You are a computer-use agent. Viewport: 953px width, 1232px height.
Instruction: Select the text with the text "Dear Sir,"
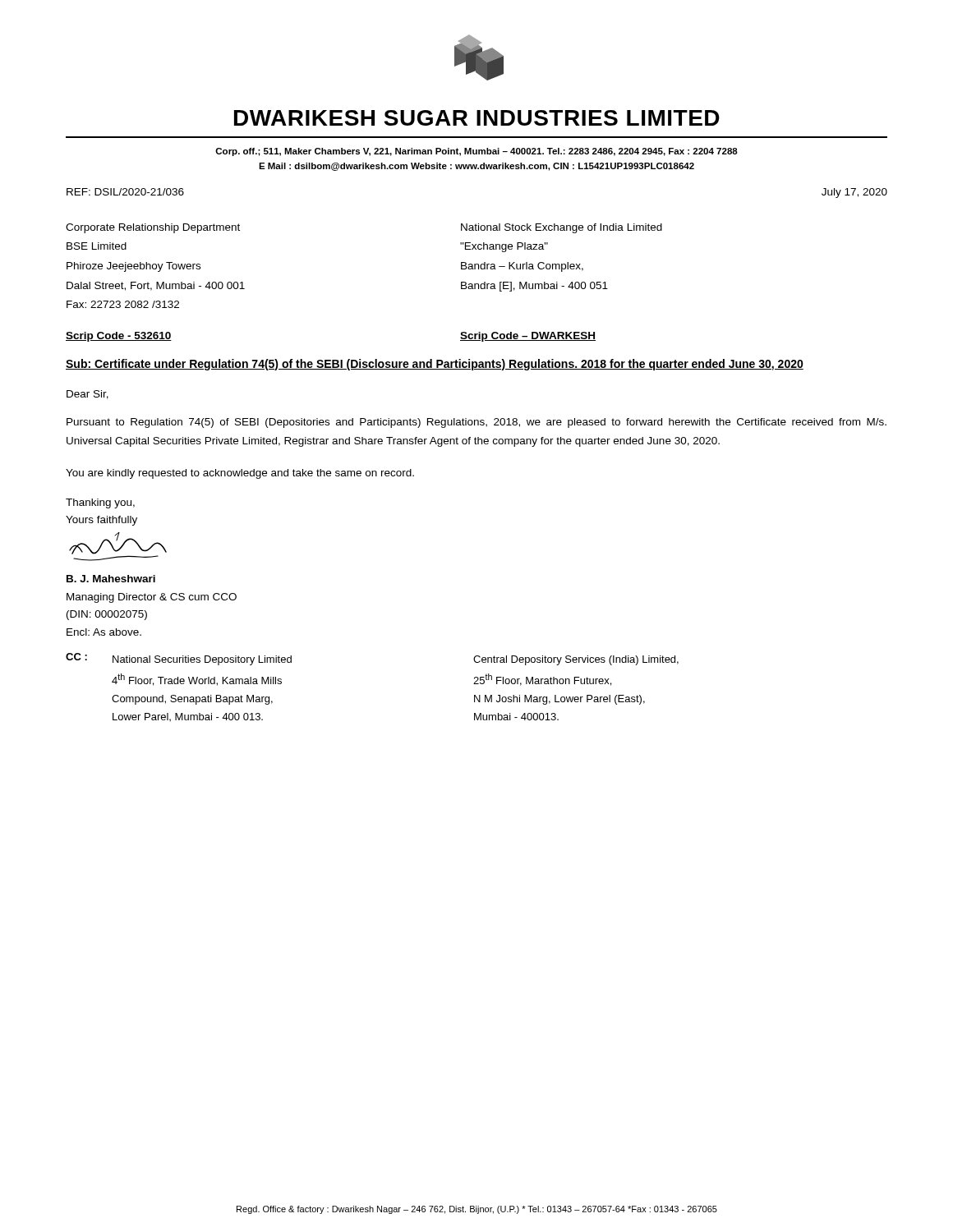coord(87,394)
